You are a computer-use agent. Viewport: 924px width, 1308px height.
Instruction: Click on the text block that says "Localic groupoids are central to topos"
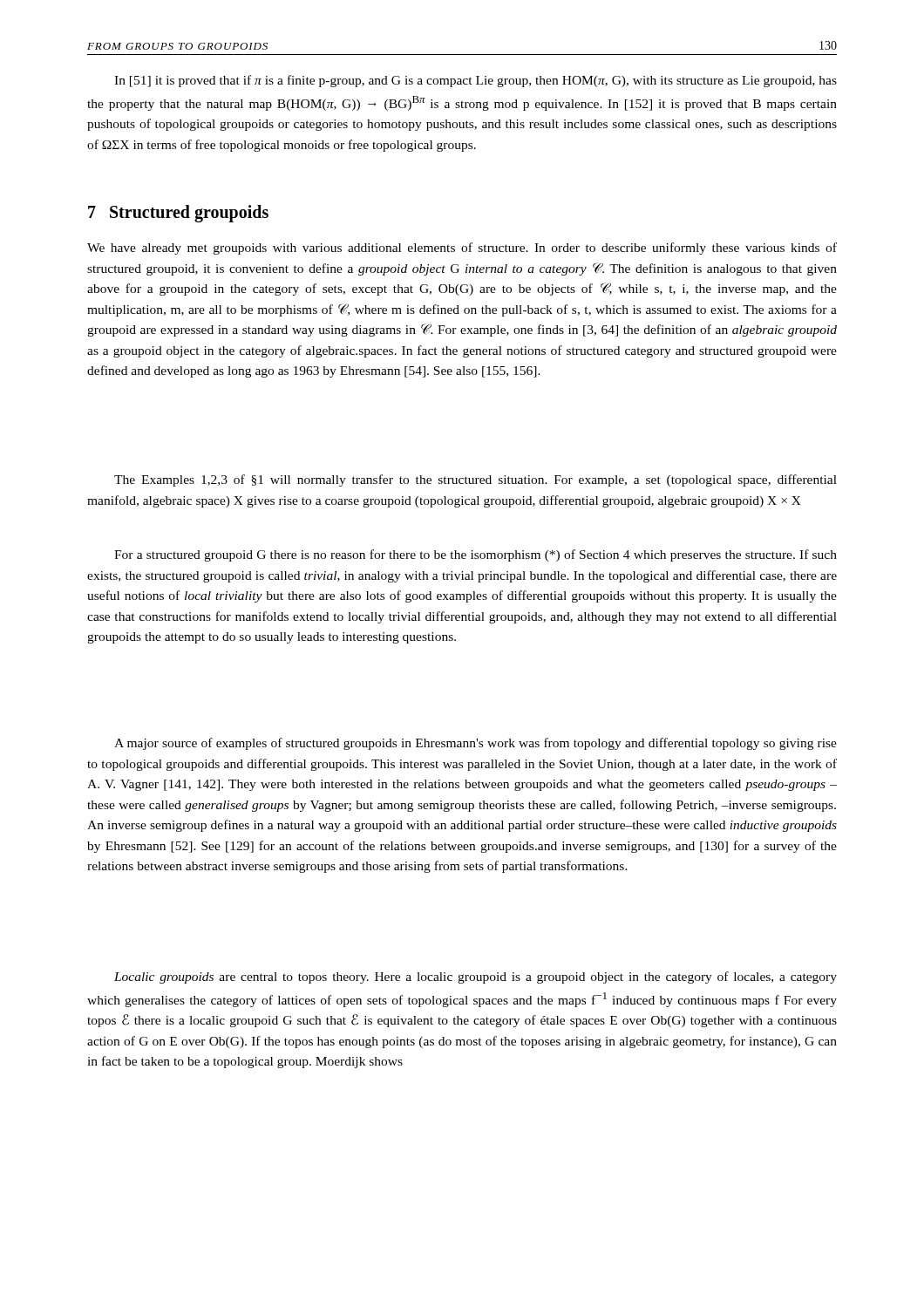(462, 1019)
